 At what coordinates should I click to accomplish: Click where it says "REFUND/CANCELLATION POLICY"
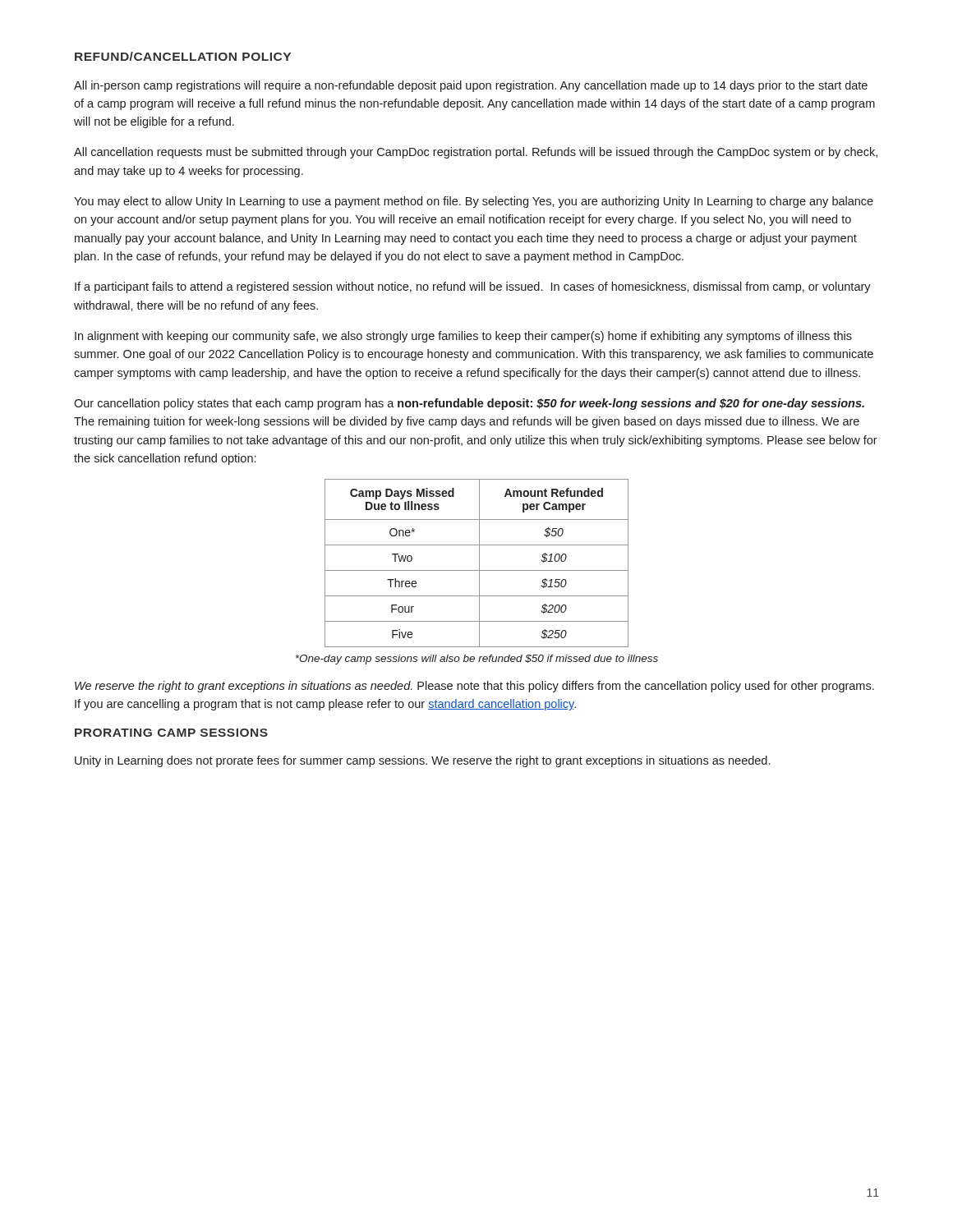(x=183, y=56)
